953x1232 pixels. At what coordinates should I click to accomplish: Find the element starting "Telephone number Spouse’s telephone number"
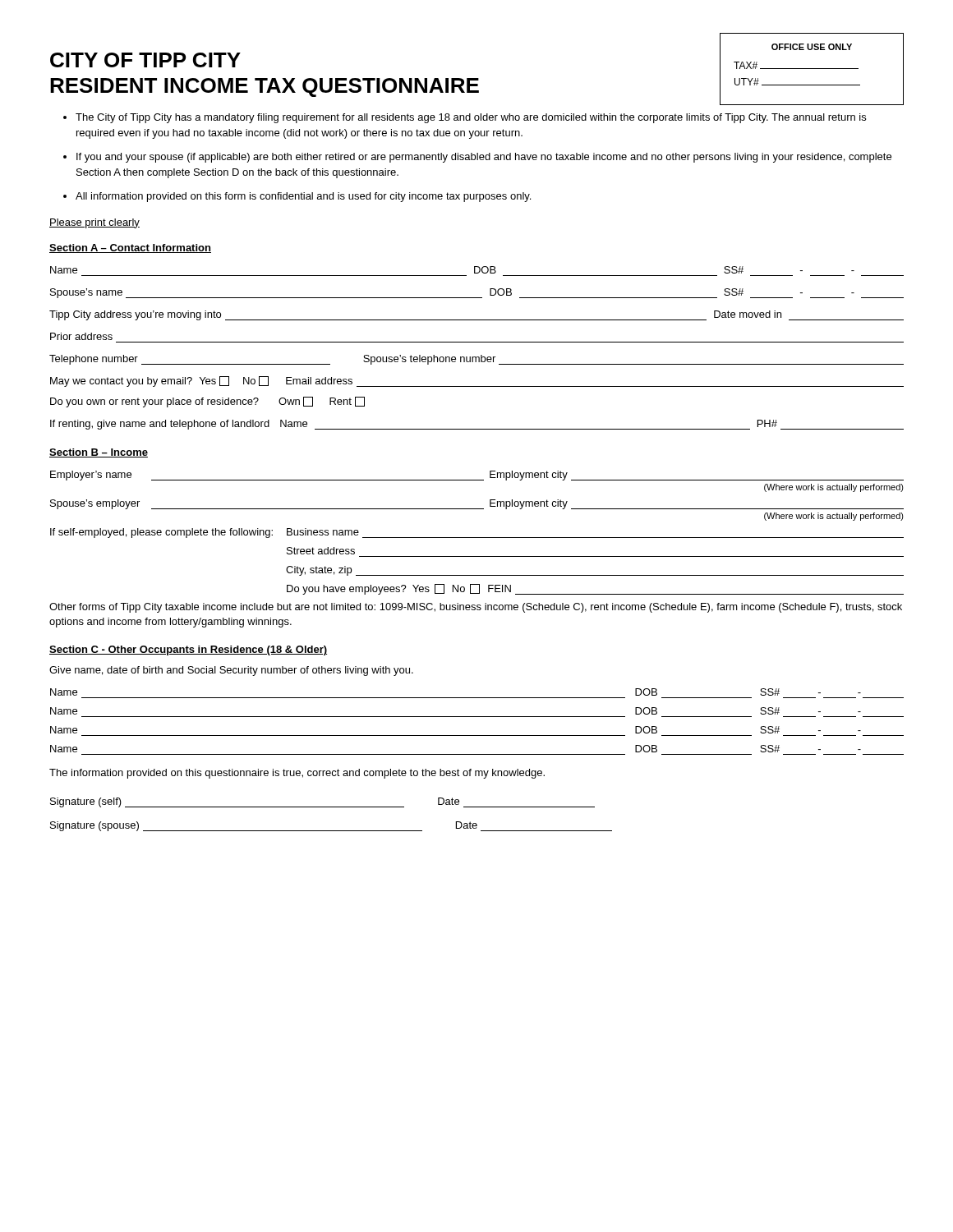point(476,357)
